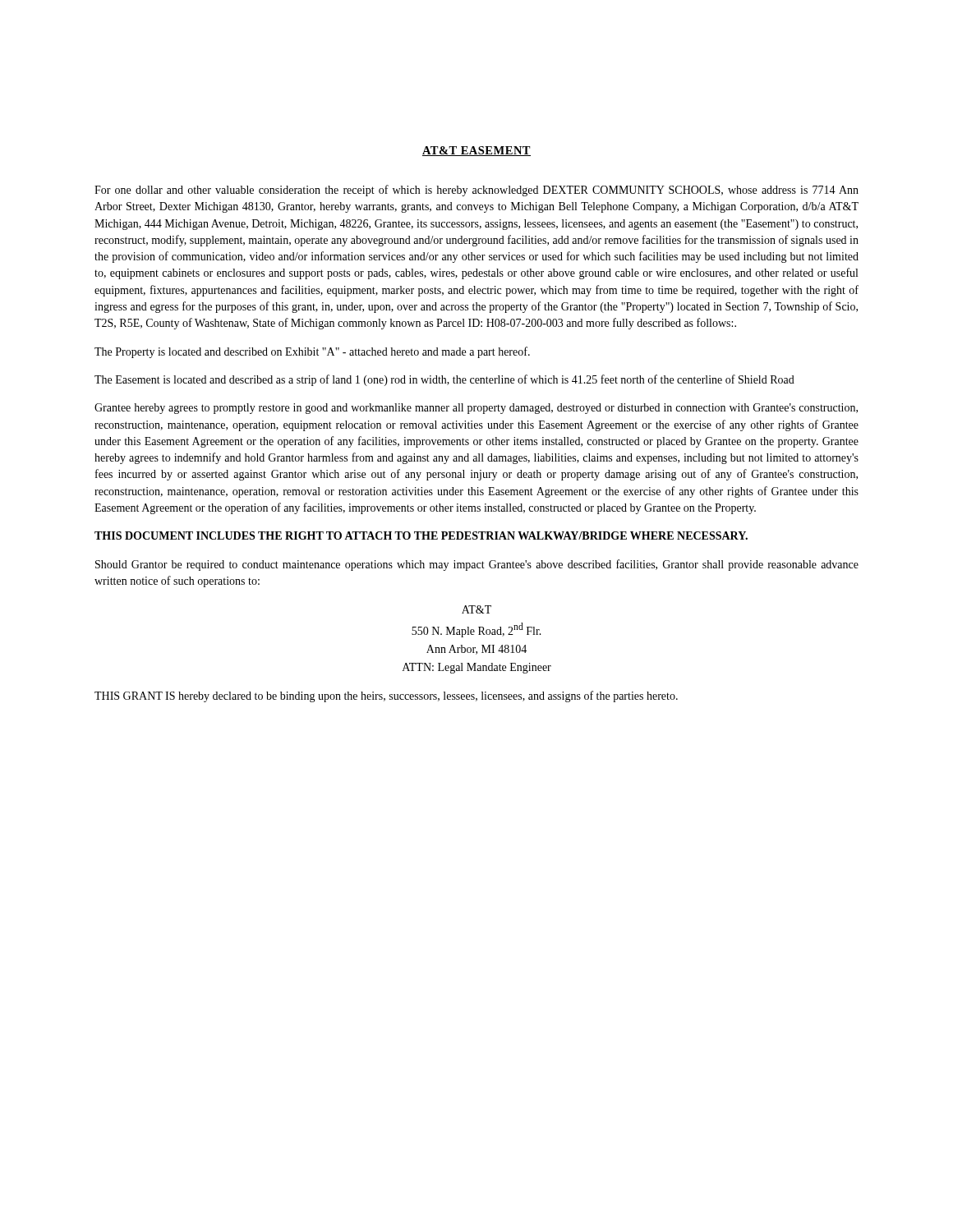Click on the text starting "Grantee hereby agrees to promptly restore"

coord(476,458)
